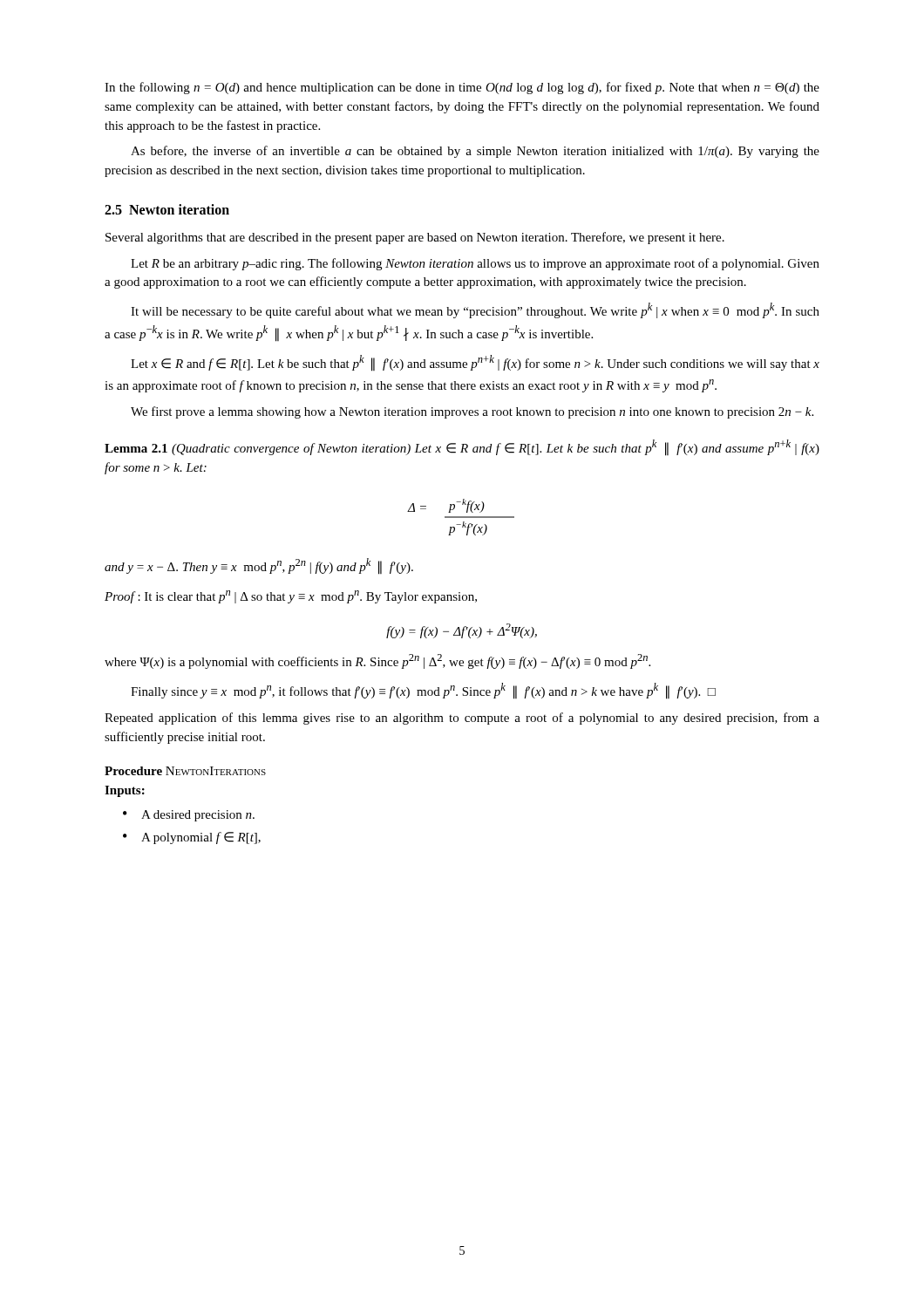The width and height of the screenshot is (924, 1308).
Task: Find the block starting "Δ = p−kf(x) p−kf′(x)"
Action: point(462,515)
